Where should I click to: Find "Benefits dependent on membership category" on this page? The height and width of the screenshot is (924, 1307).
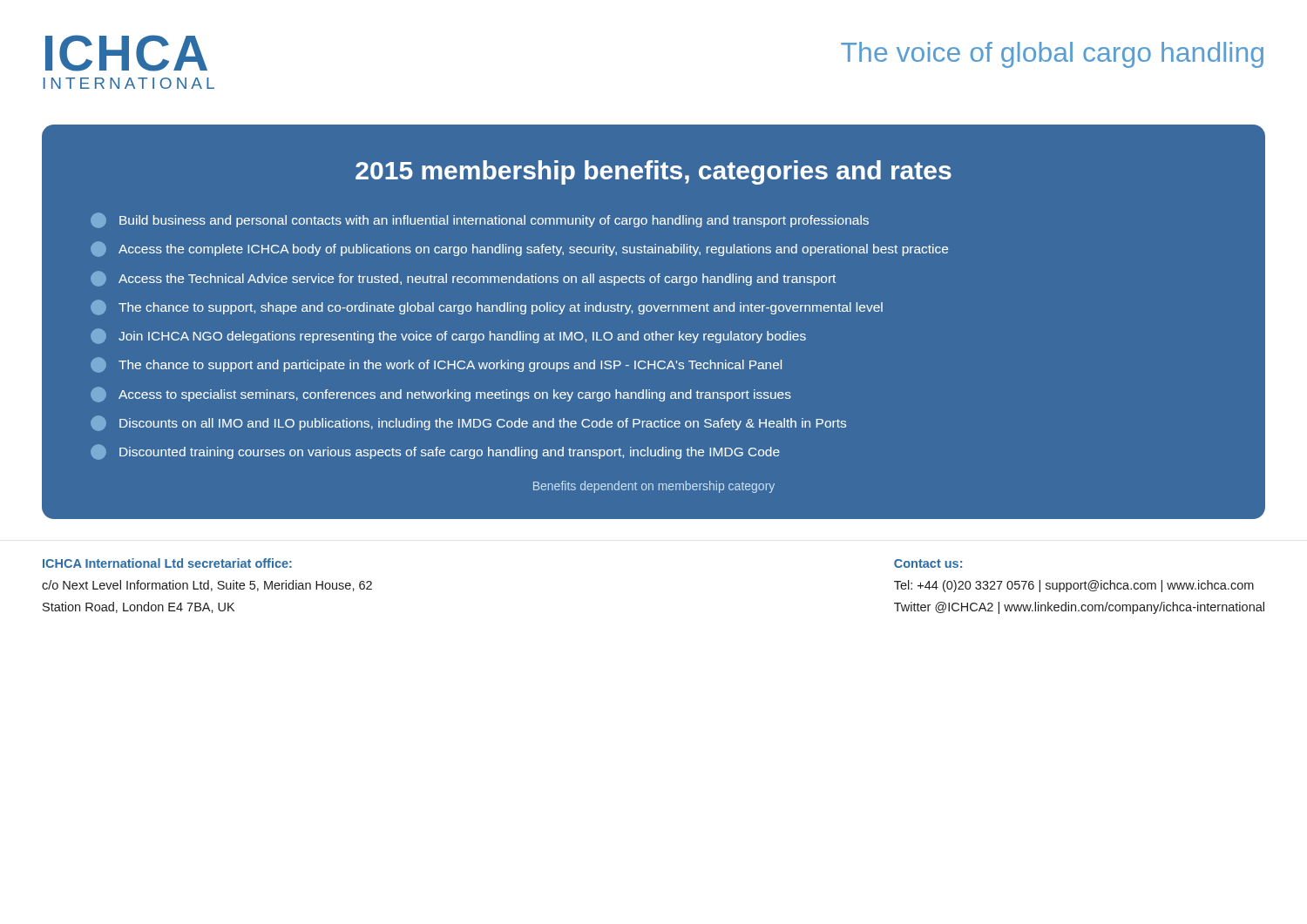[654, 486]
